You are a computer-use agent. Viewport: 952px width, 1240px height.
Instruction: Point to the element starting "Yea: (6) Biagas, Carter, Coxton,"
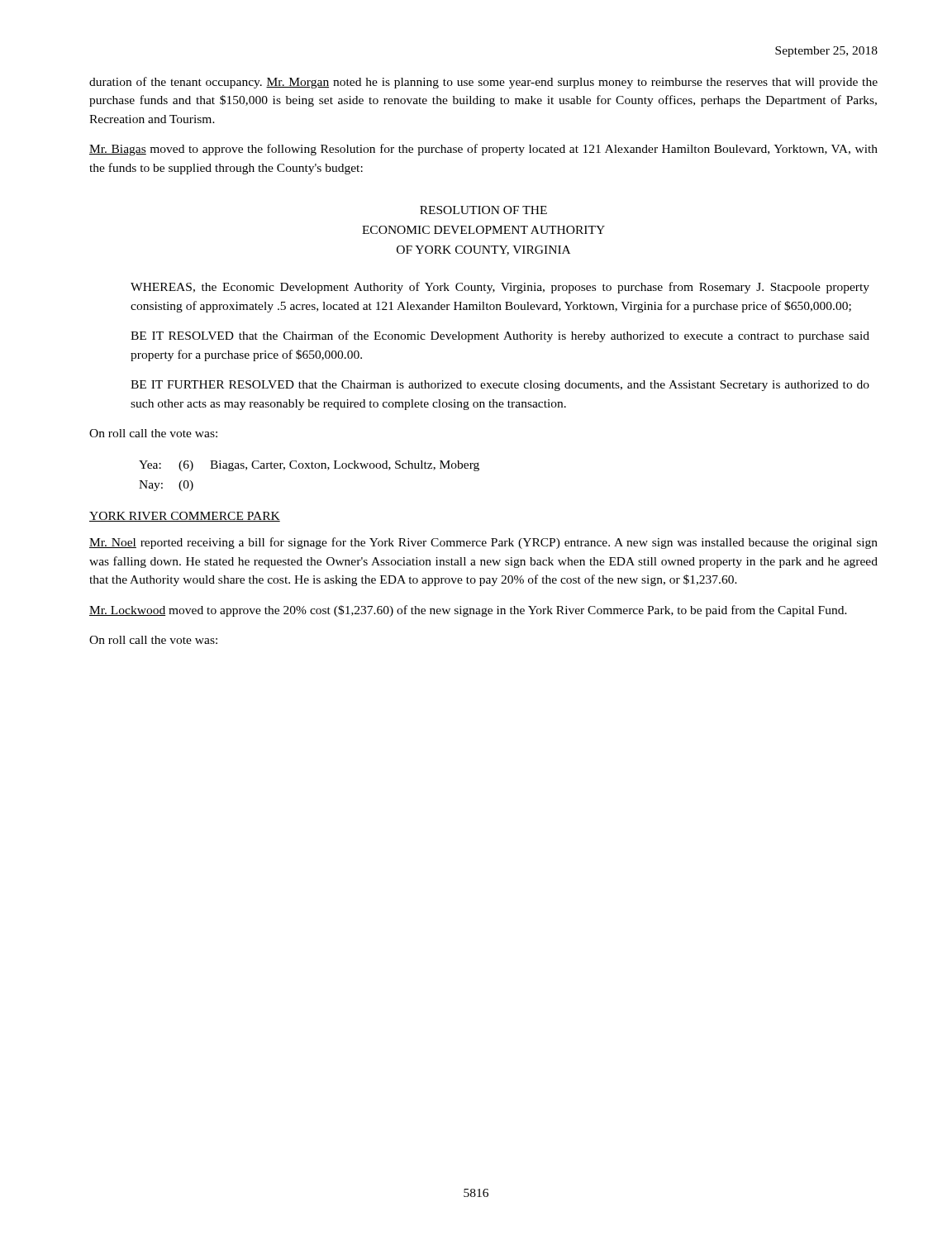[309, 466]
